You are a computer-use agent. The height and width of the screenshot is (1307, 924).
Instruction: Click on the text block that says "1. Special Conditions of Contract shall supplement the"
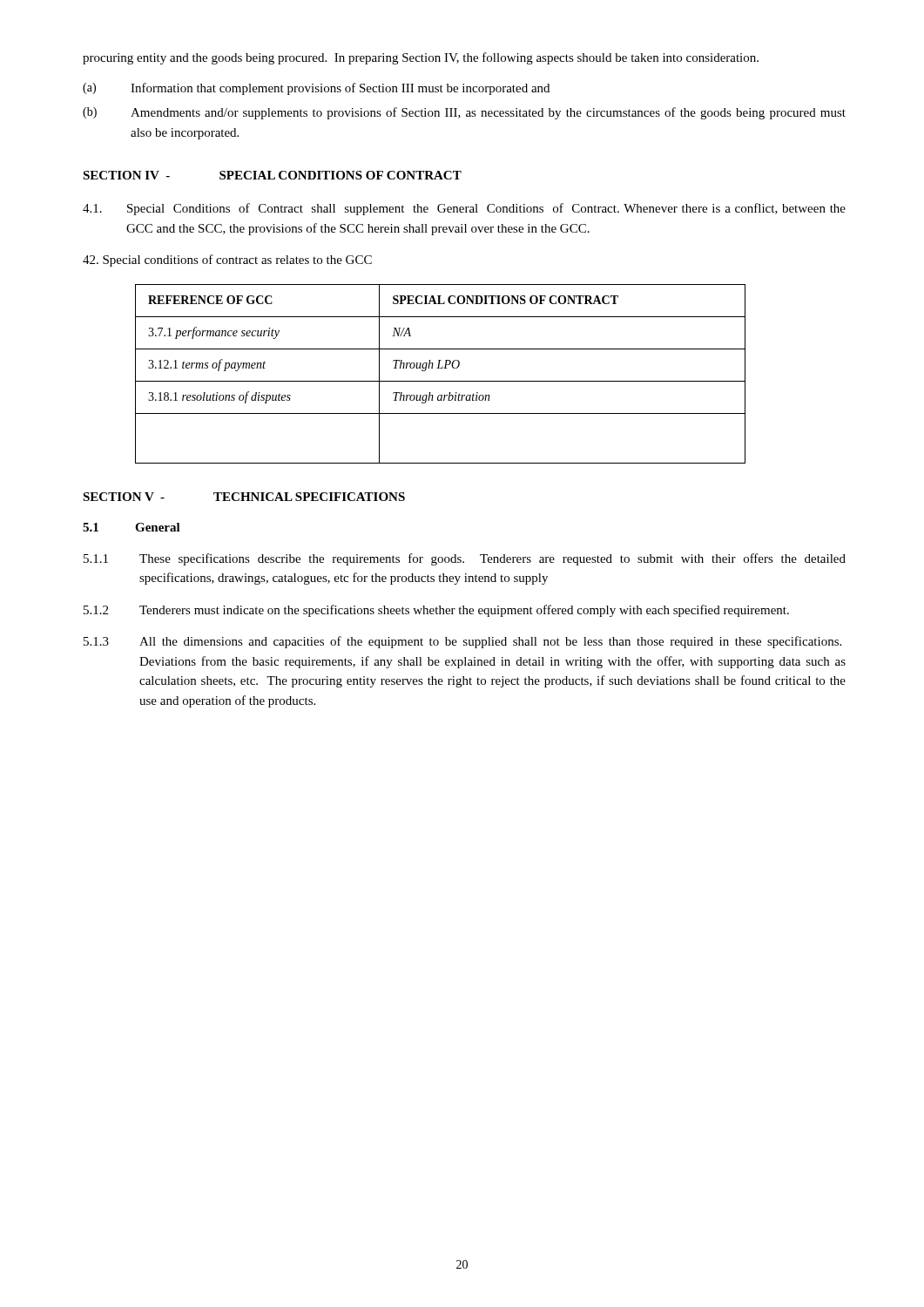[464, 218]
